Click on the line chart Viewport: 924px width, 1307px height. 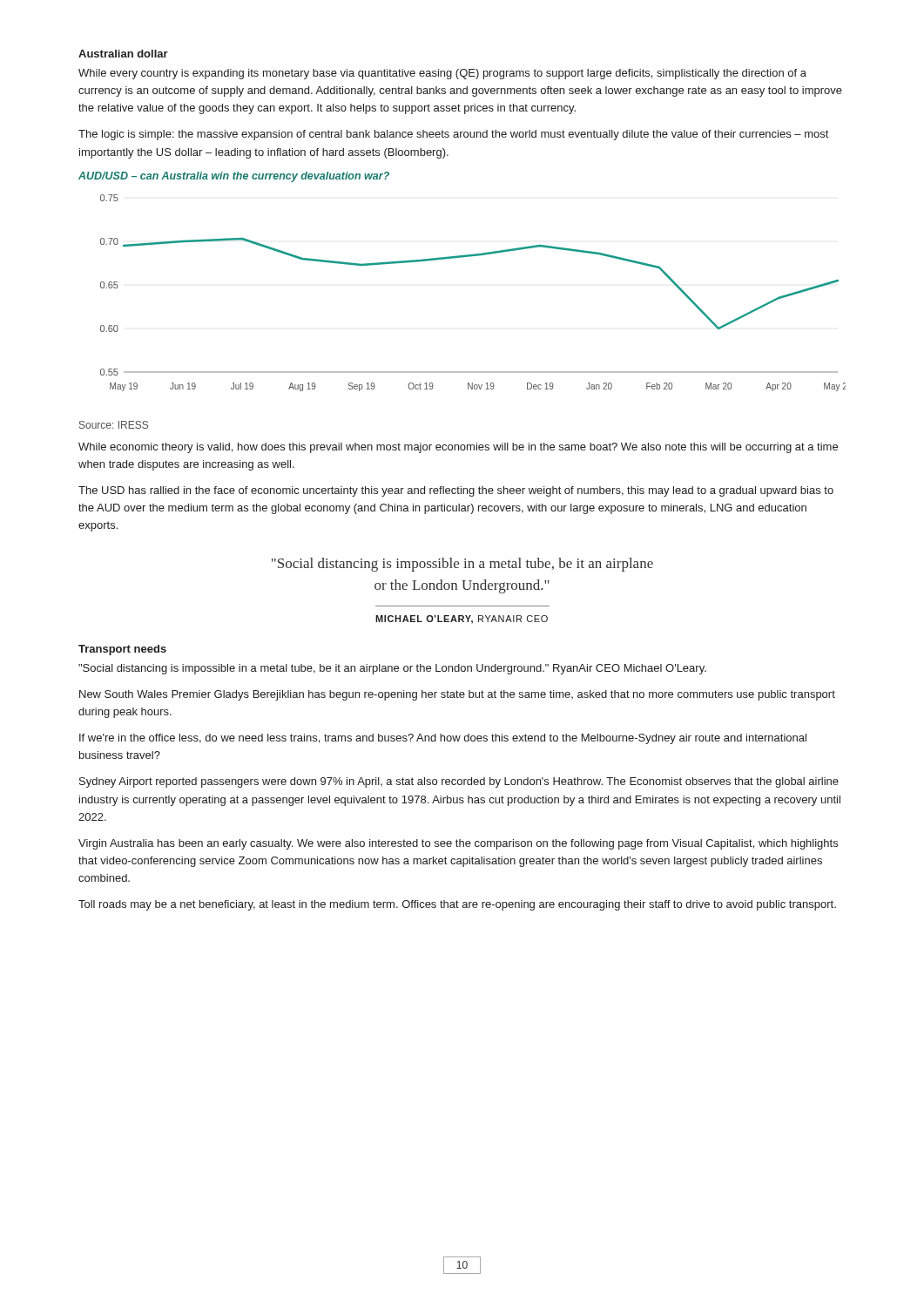click(x=462, y=302)
